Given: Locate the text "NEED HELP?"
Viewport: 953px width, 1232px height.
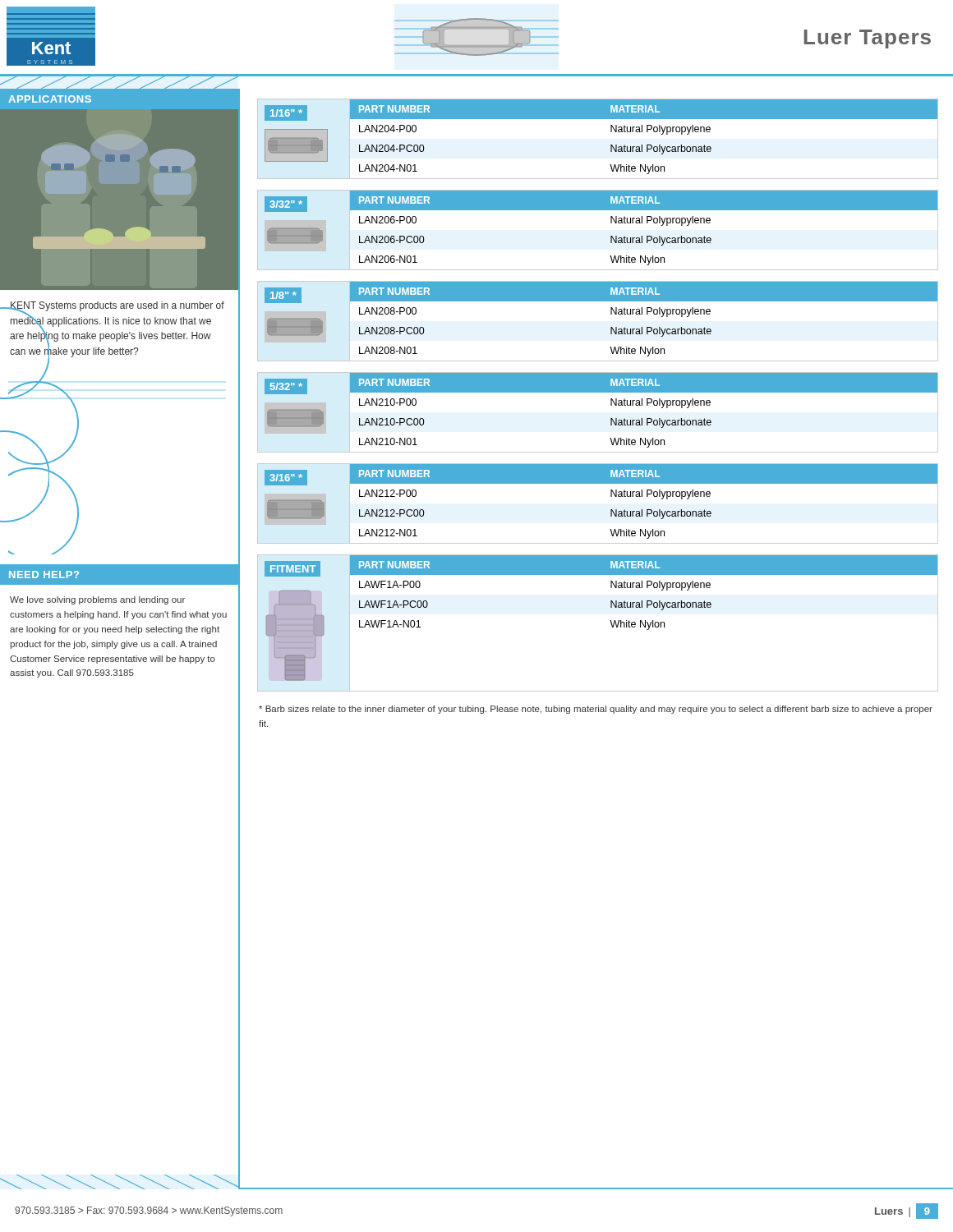Looking at the screenshot, I should pos(44,575).
